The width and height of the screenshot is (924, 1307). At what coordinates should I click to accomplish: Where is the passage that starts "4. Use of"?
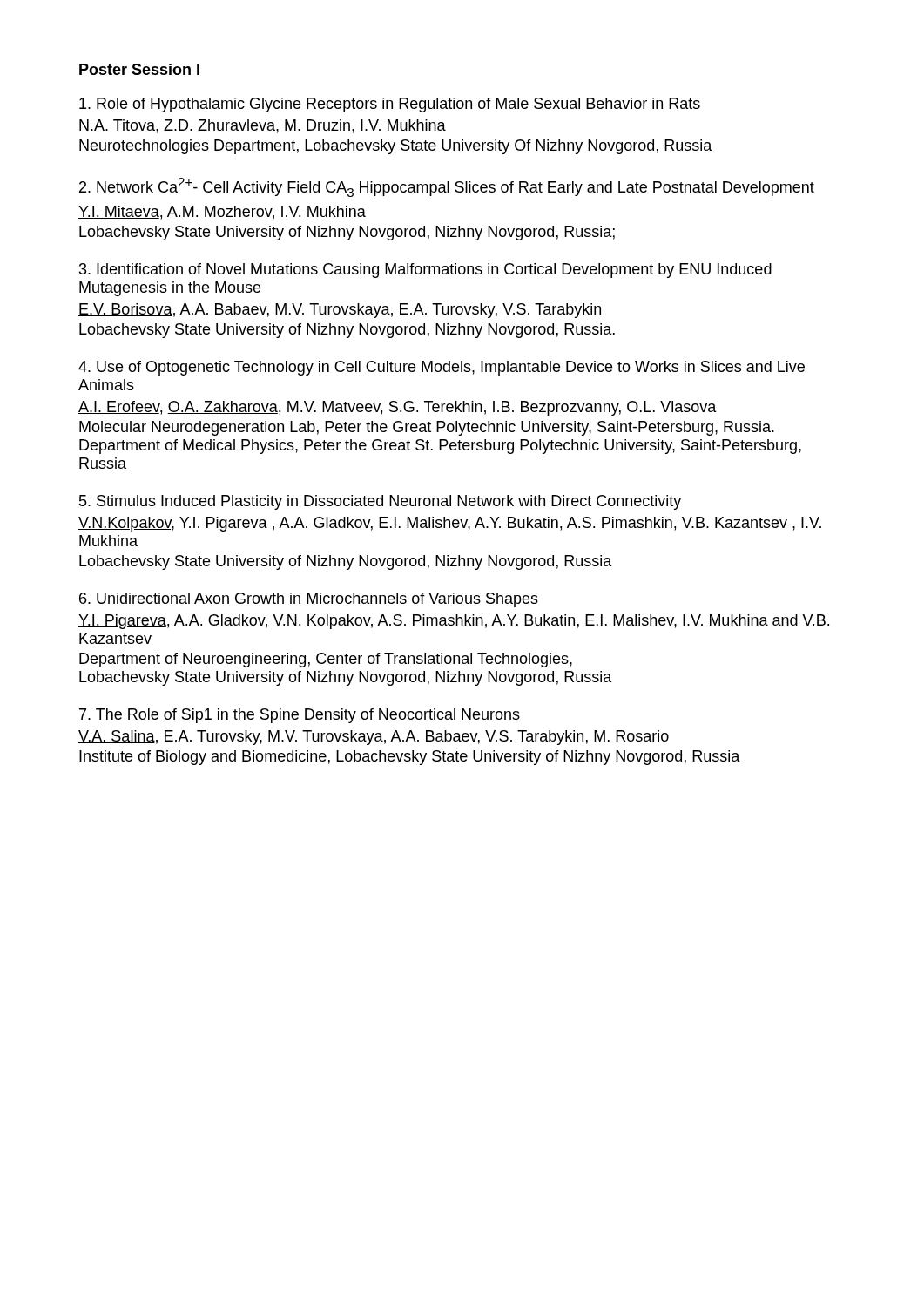point(462,415)
